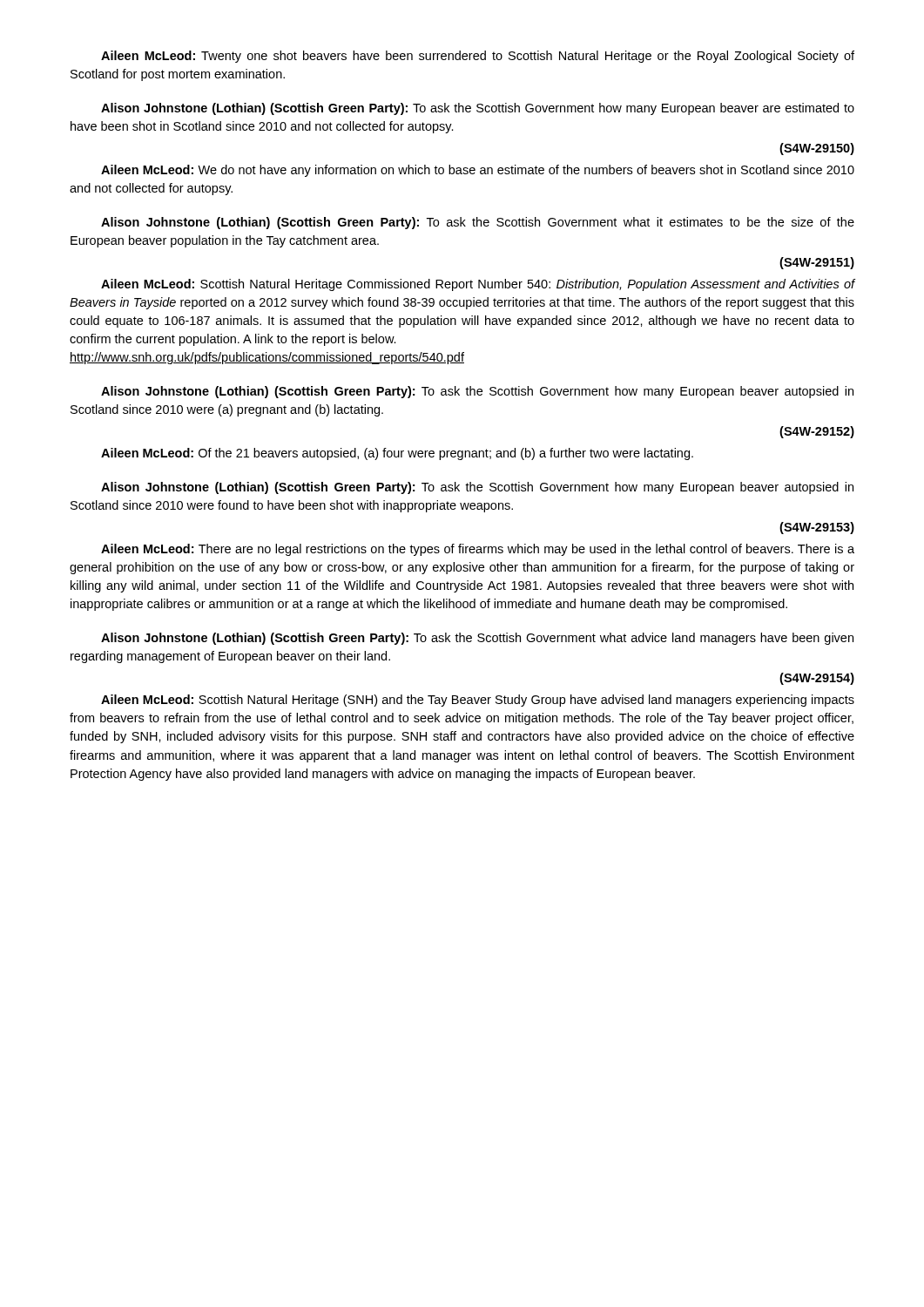924x1307 pixels.
Task: Where is the passage that starts "Aileen McLeod: There are"?
Action: pyautogui.click(x=462, y=577)
